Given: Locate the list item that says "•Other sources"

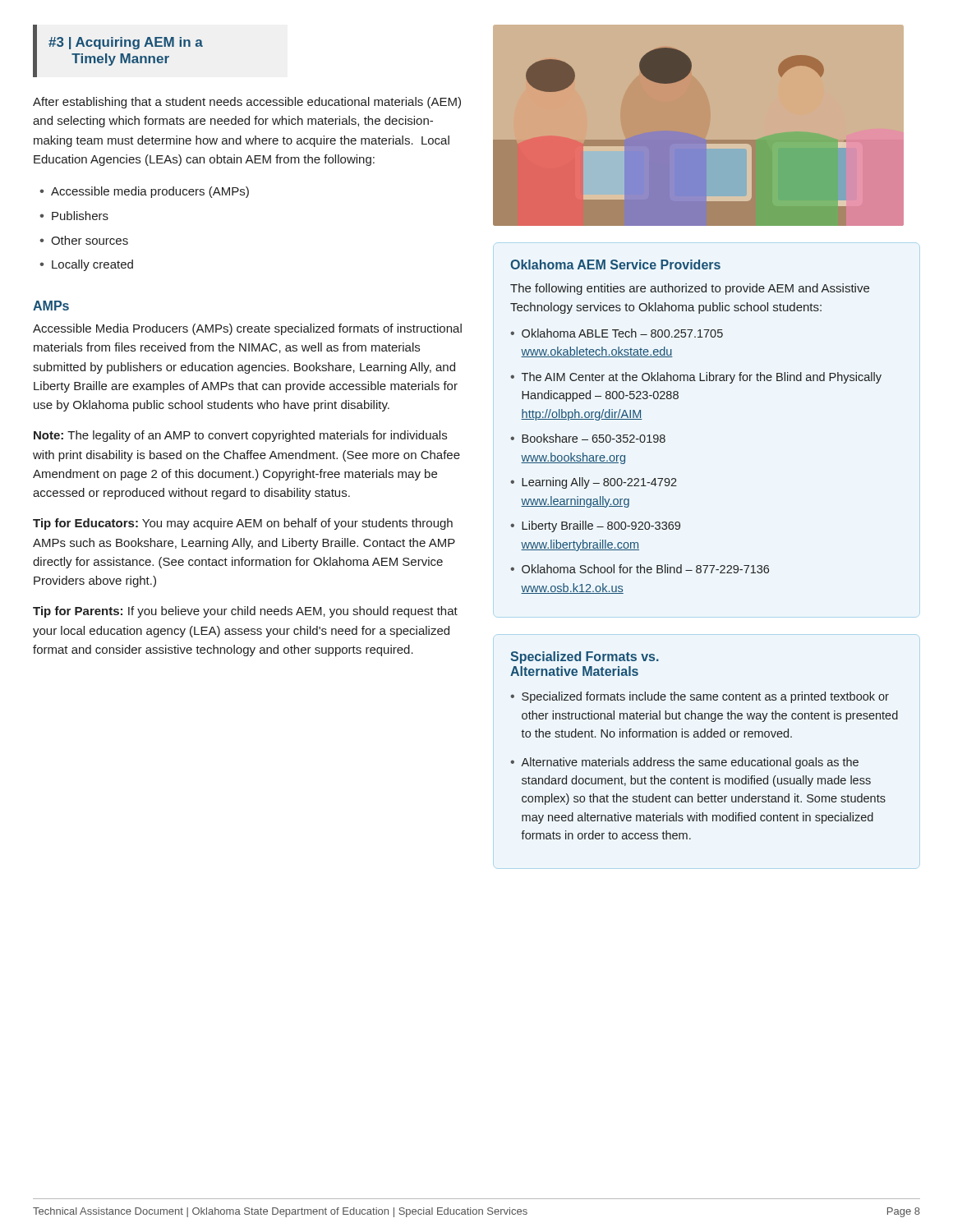Looking at the screenshot, I should tap(84, 240).
